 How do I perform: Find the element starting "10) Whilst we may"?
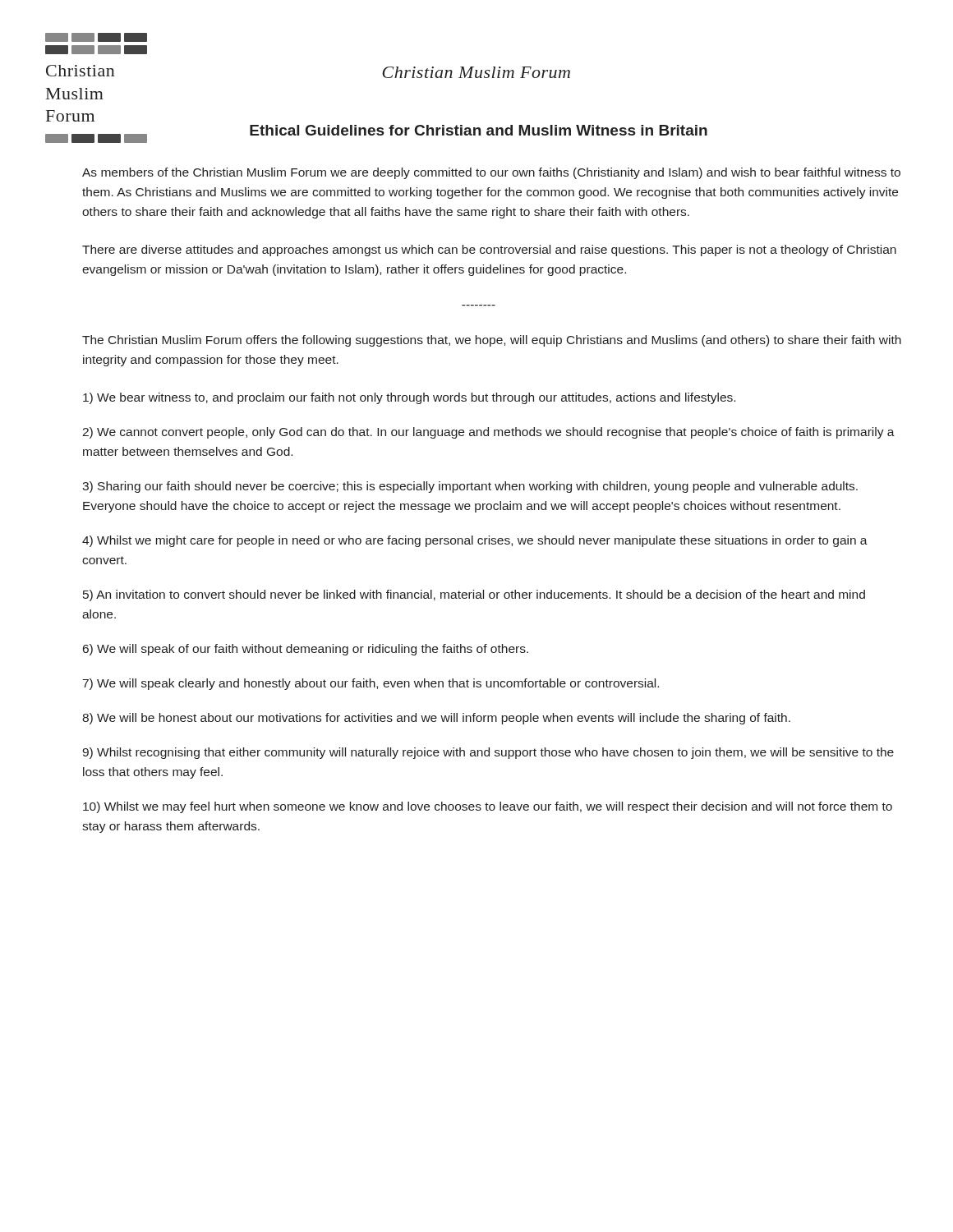487,816
